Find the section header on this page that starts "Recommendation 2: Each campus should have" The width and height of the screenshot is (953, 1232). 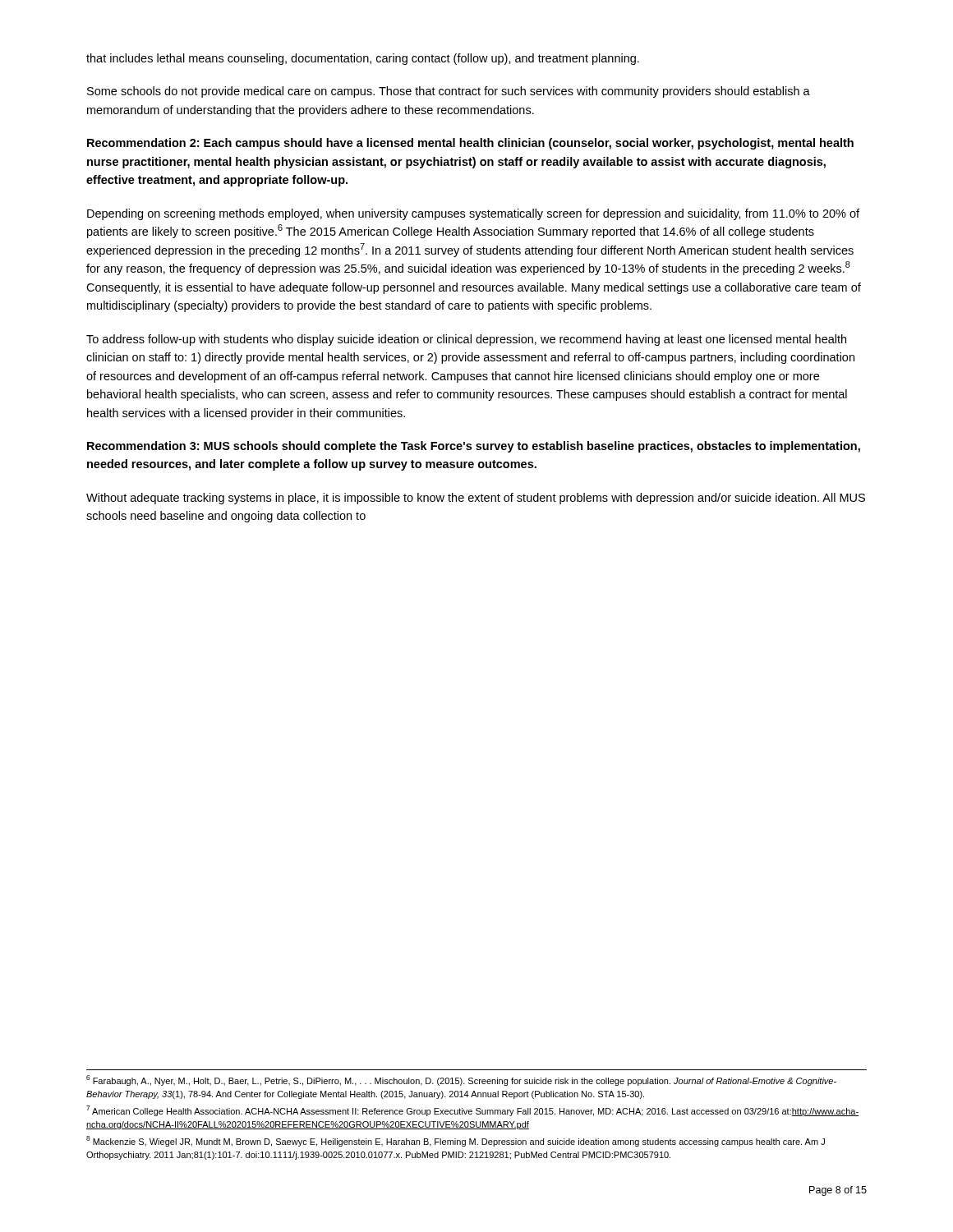click(470, 162)
